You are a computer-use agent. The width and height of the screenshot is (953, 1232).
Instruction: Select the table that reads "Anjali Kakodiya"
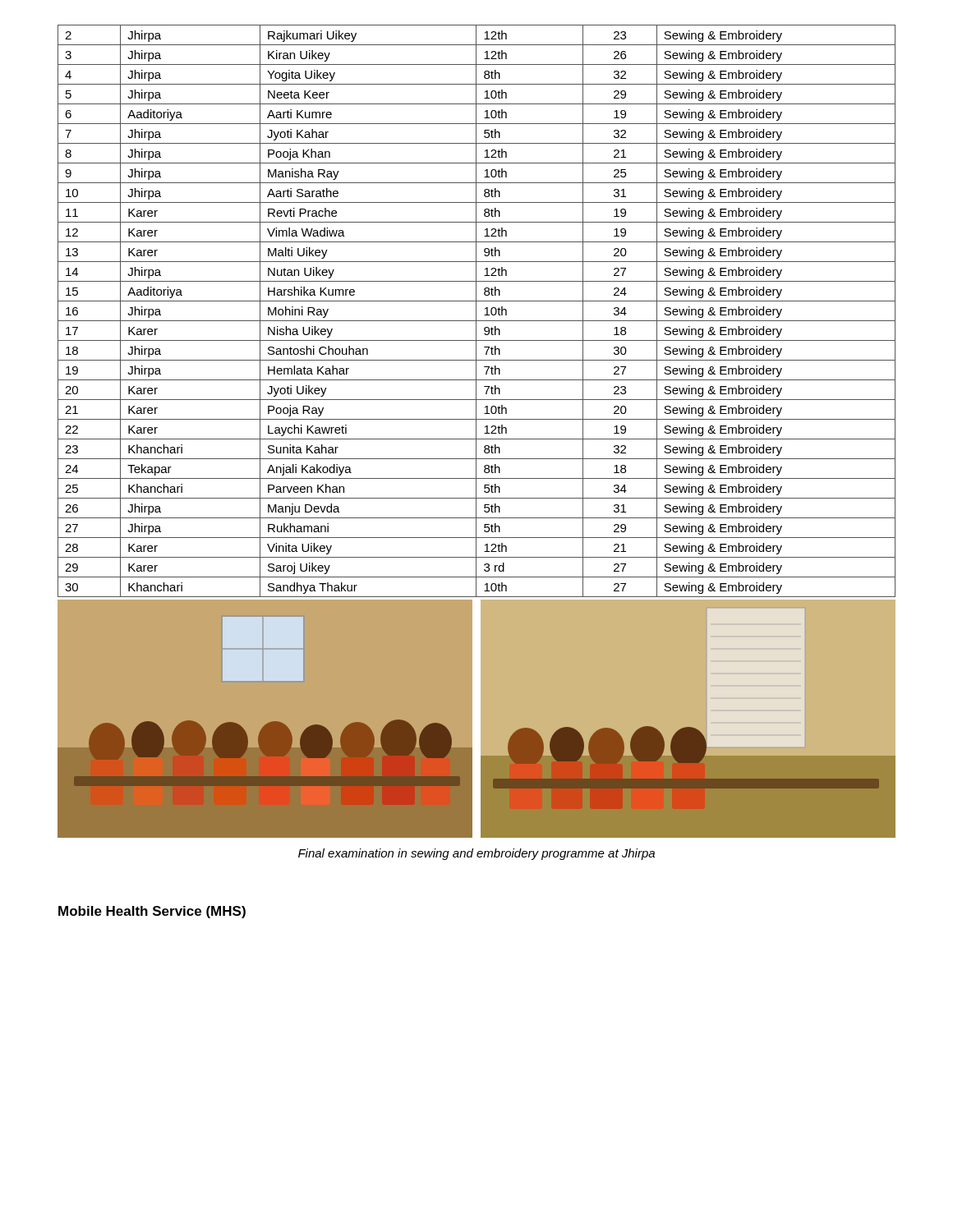click(x=476, y=311)
